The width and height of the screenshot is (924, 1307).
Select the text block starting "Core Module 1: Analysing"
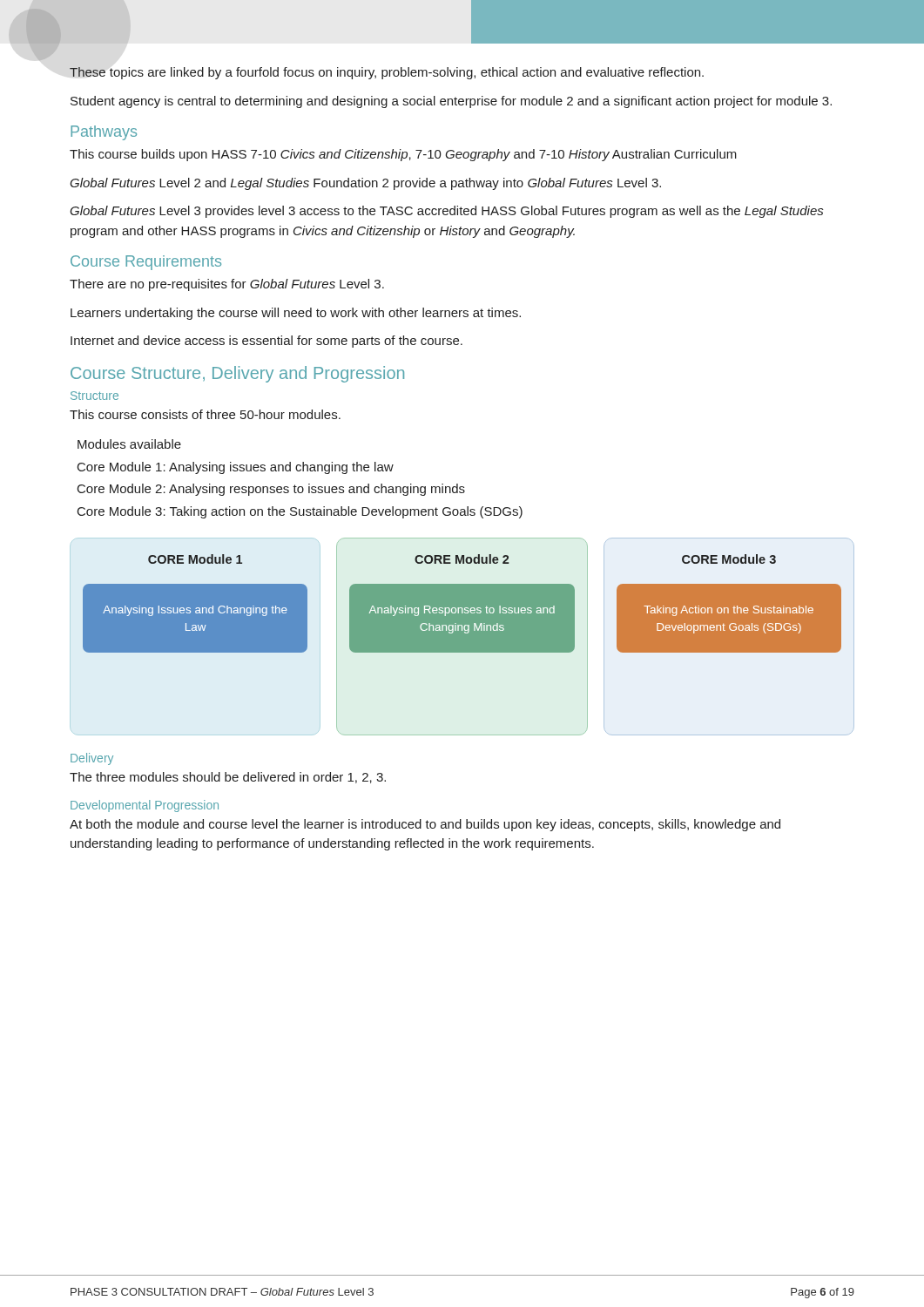coord(235,466)
